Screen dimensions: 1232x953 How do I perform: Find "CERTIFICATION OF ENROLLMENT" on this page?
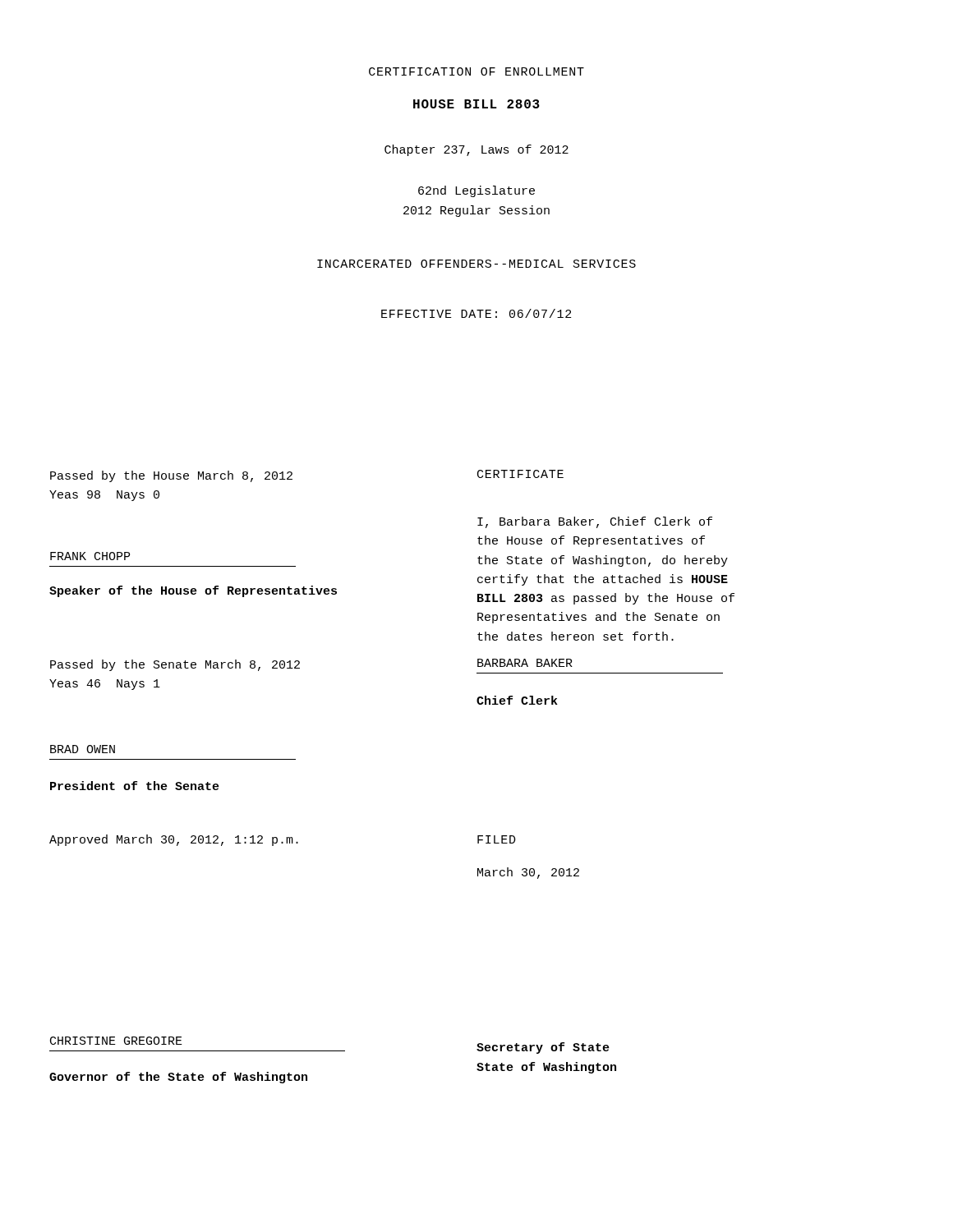coord(476,73)
